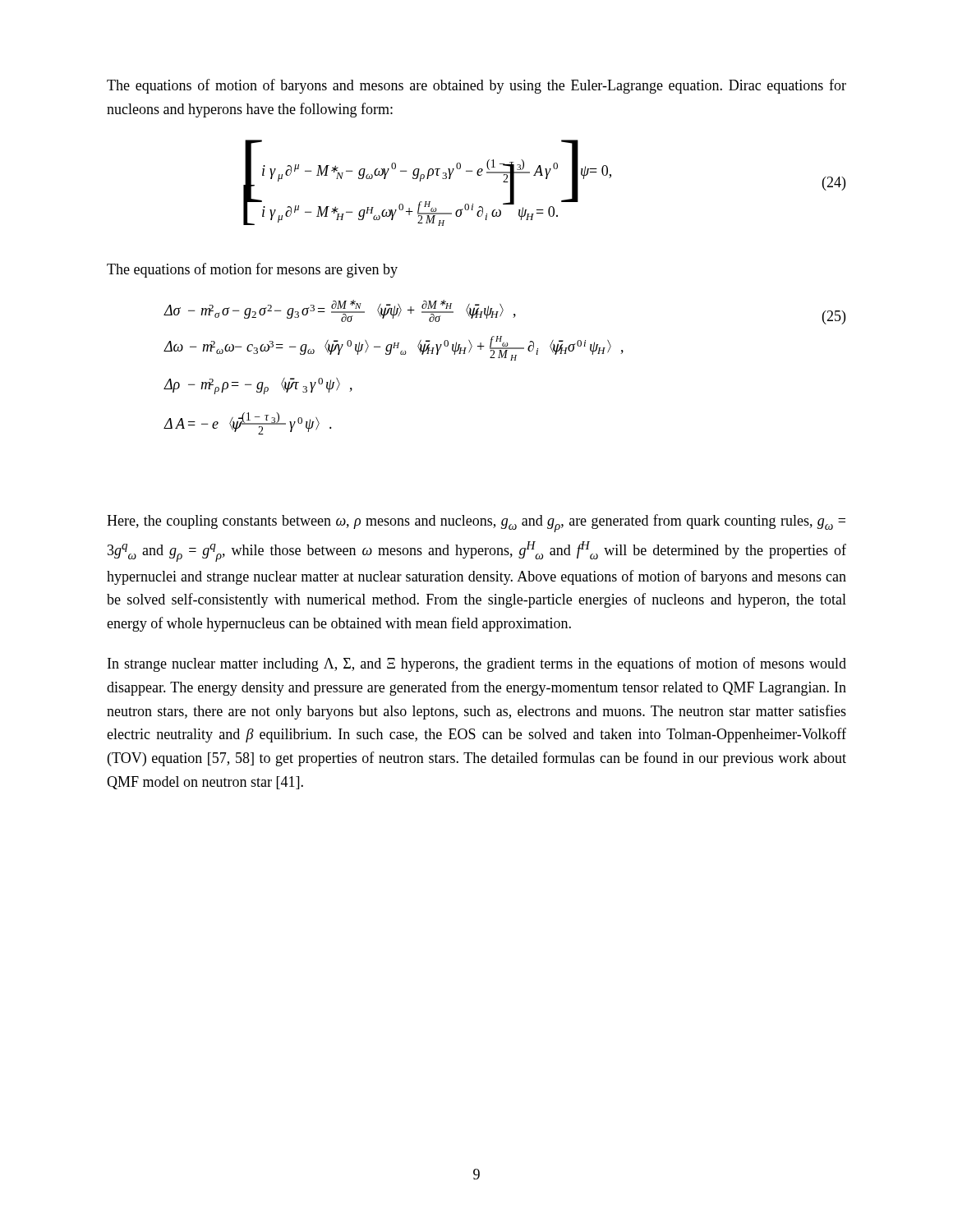
Task: Click on the text block containing "Here, the coupling constants between ω,"
Action: click(x=476, y=572)
